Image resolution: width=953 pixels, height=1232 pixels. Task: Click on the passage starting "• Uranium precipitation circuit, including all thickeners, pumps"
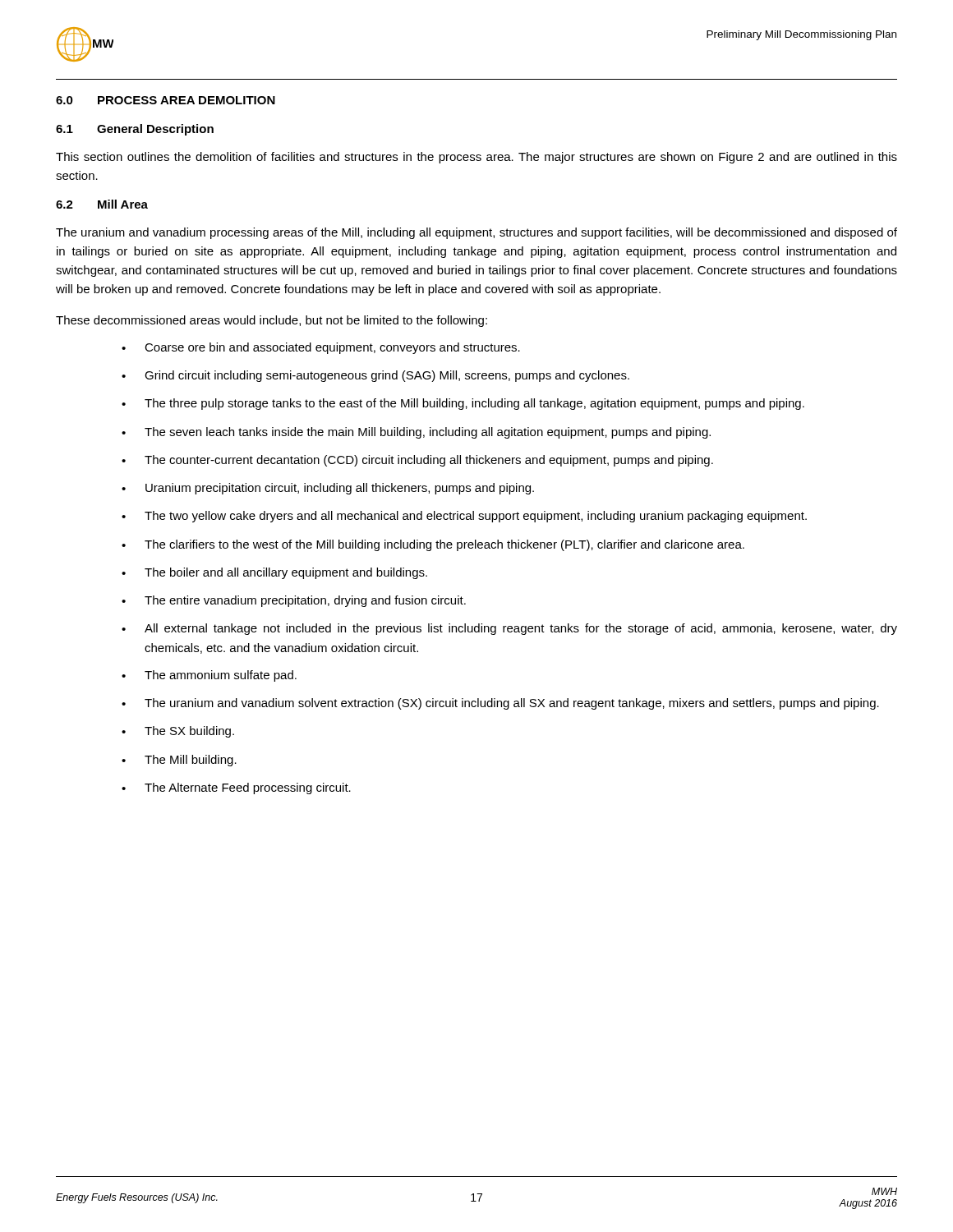328,488
